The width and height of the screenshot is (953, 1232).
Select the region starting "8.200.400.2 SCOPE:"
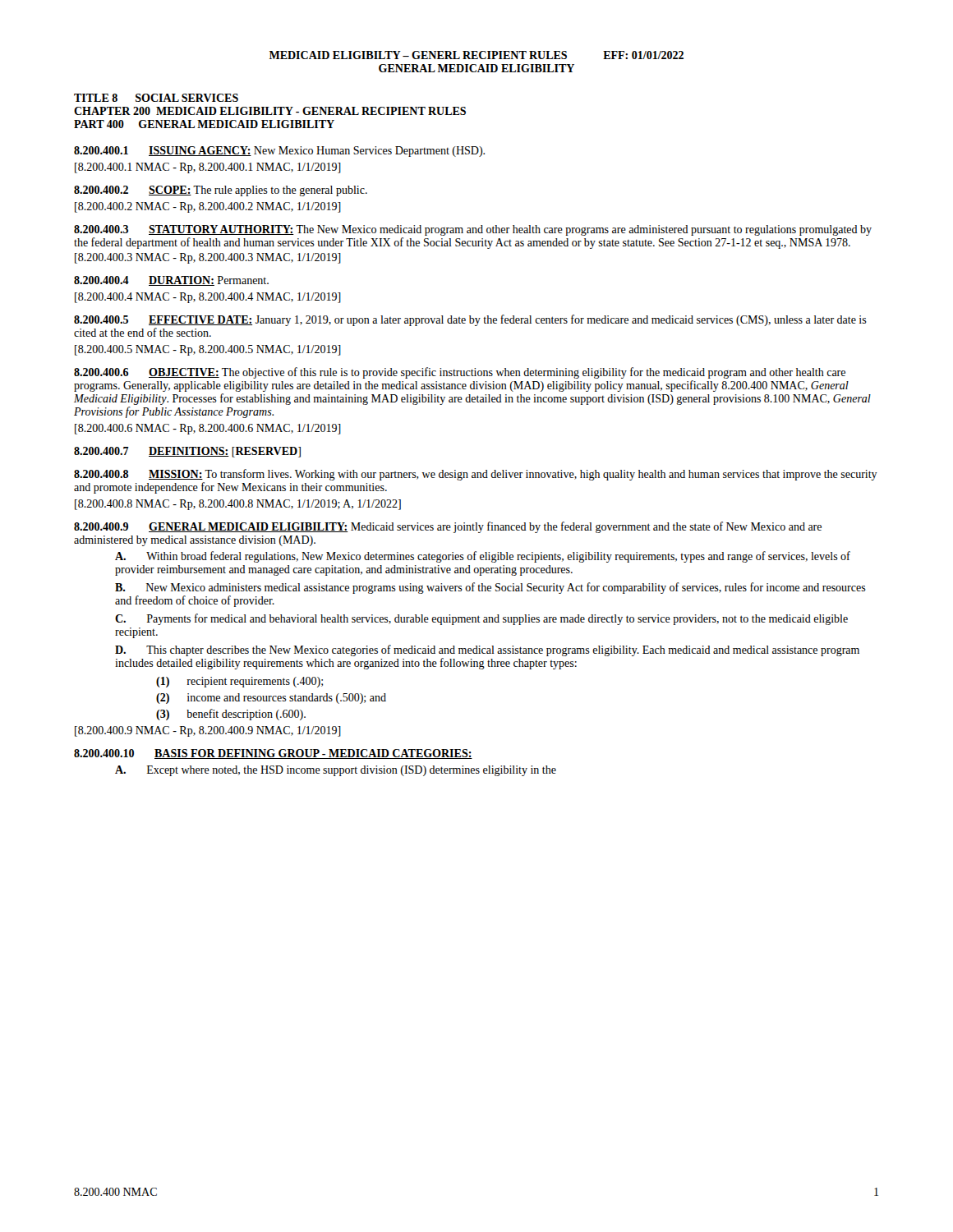pos(132,190)
